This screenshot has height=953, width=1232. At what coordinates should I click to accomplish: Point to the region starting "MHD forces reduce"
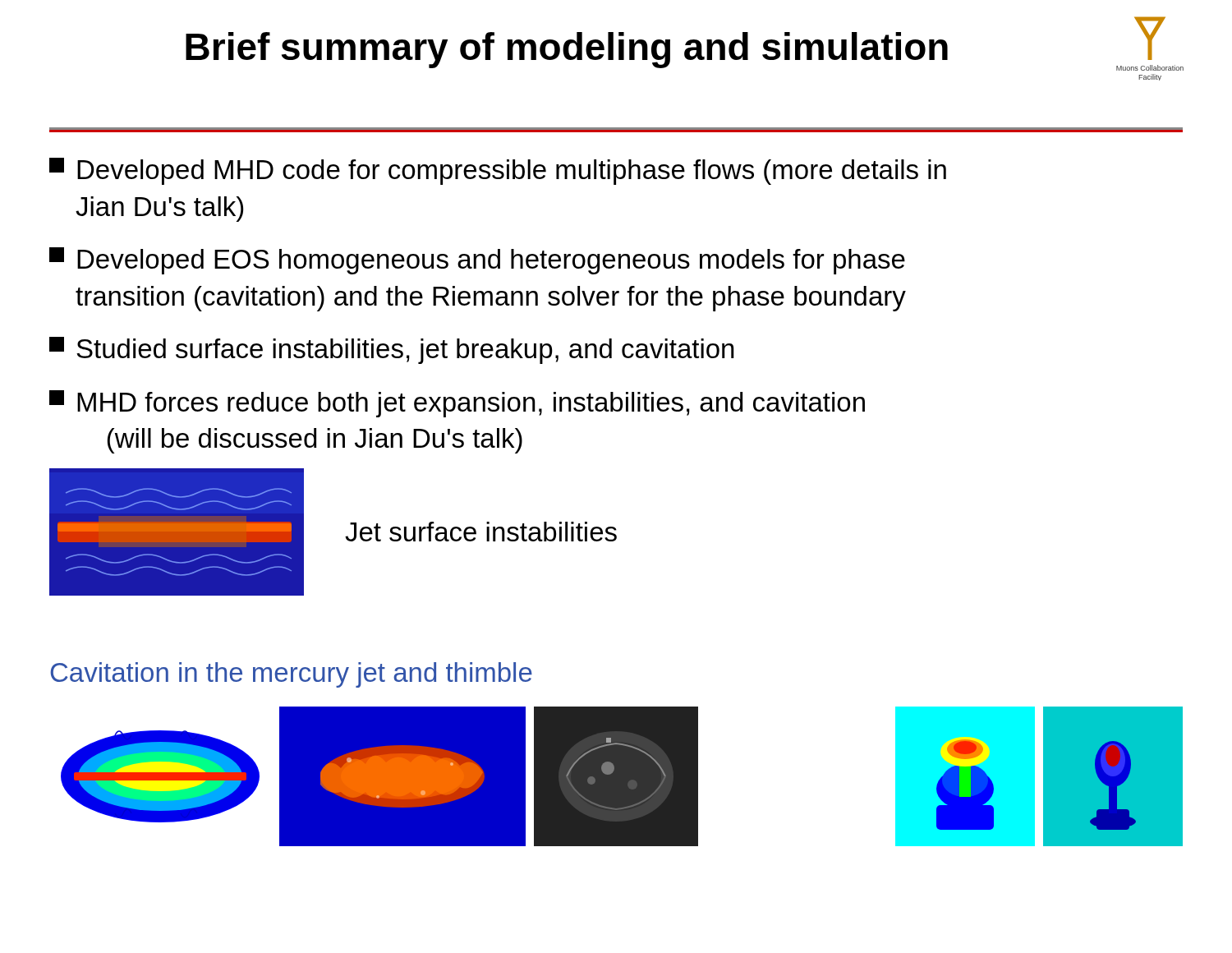[458, 421]
